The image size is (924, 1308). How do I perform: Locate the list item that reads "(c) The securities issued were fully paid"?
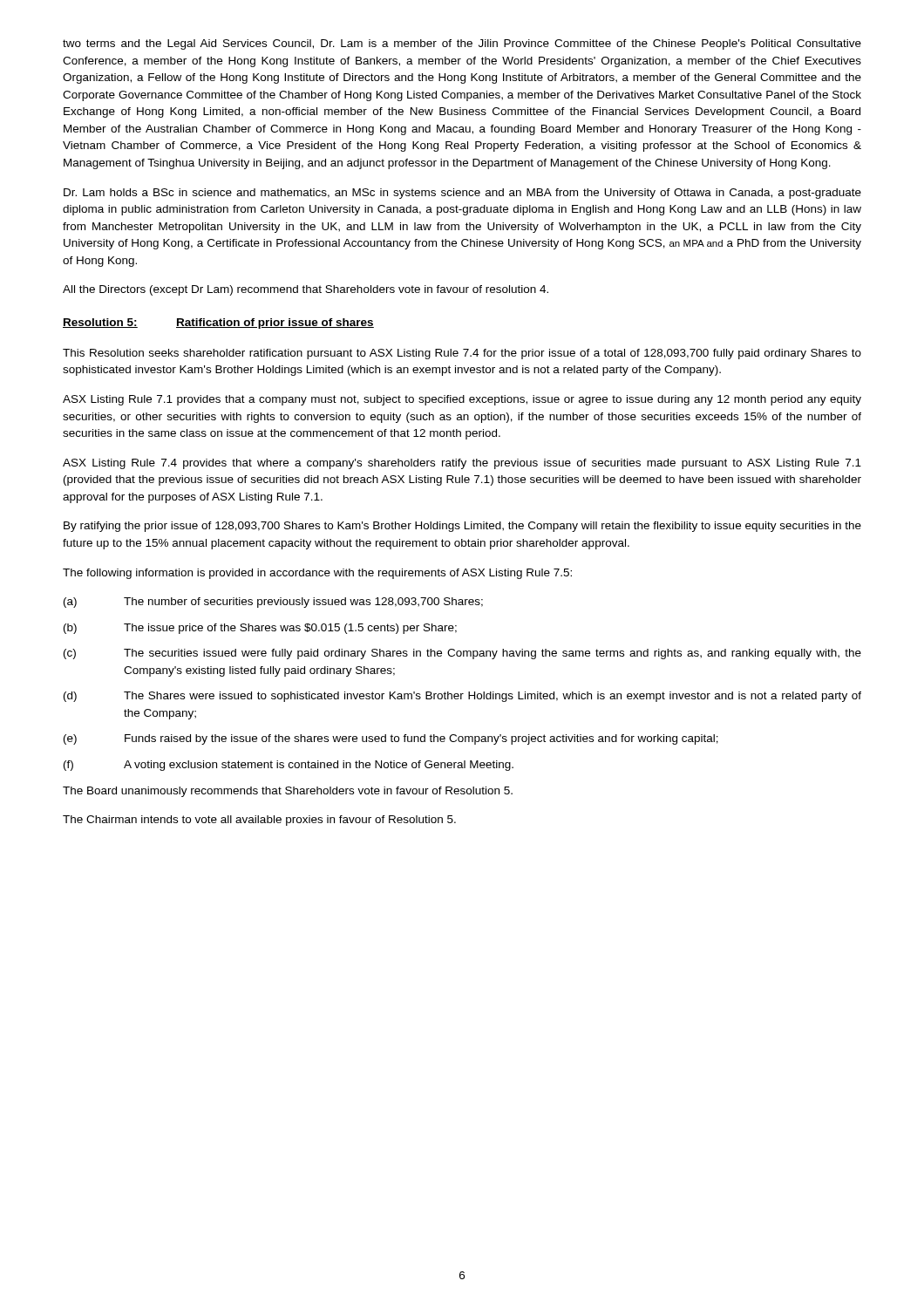coord(462,662)
